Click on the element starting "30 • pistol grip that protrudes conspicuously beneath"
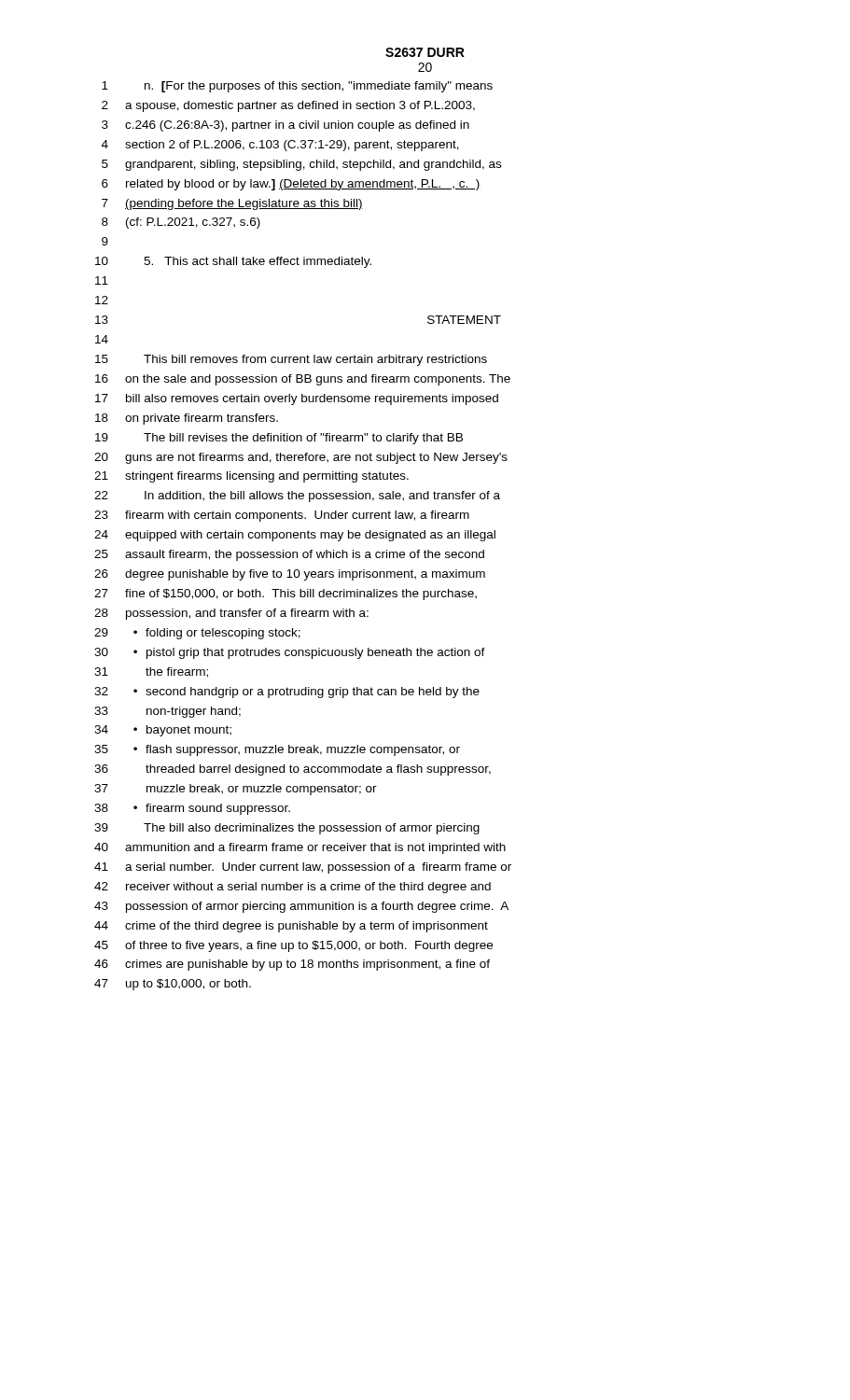 coord(439,653)
